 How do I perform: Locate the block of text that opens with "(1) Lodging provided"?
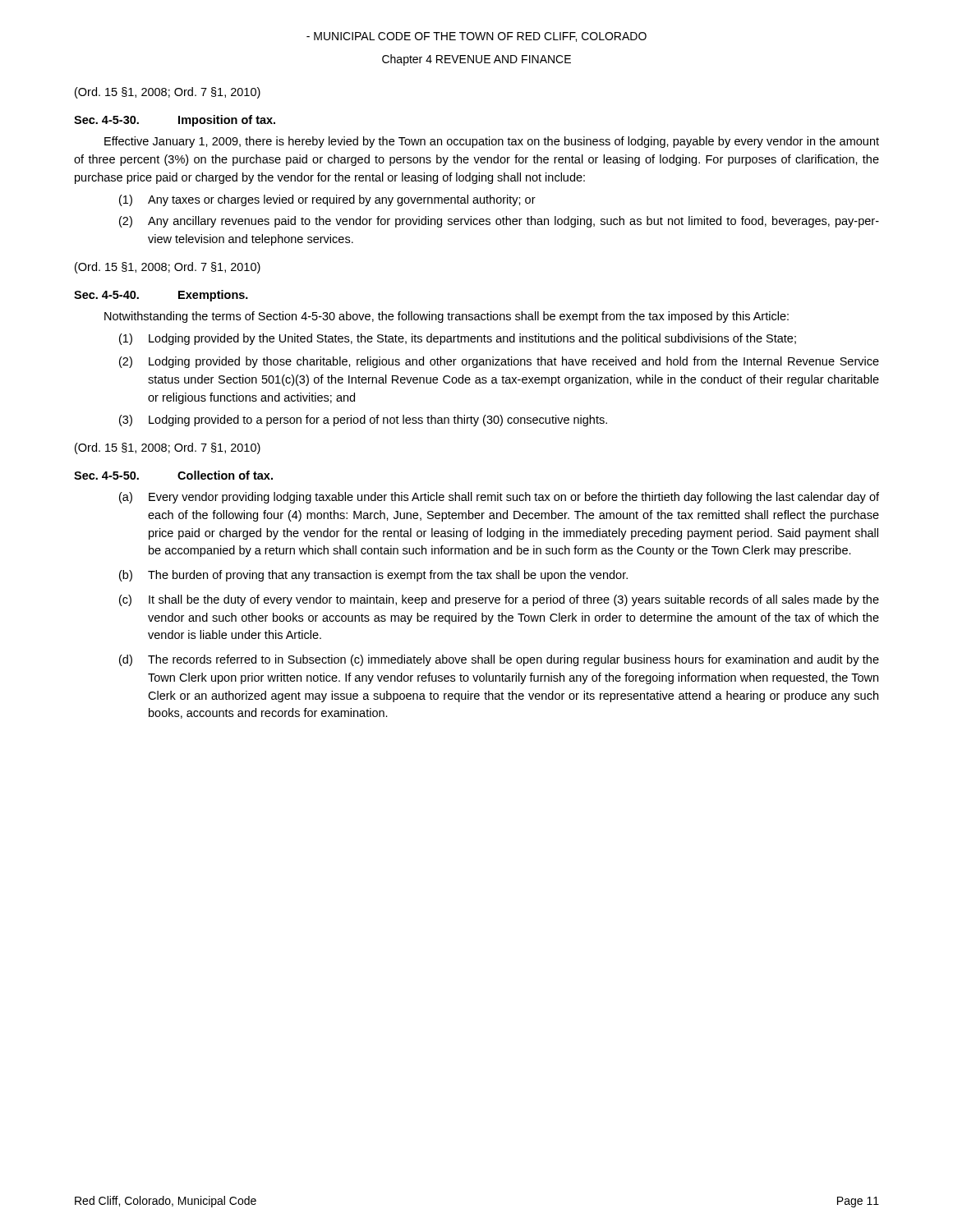(499, 339)
